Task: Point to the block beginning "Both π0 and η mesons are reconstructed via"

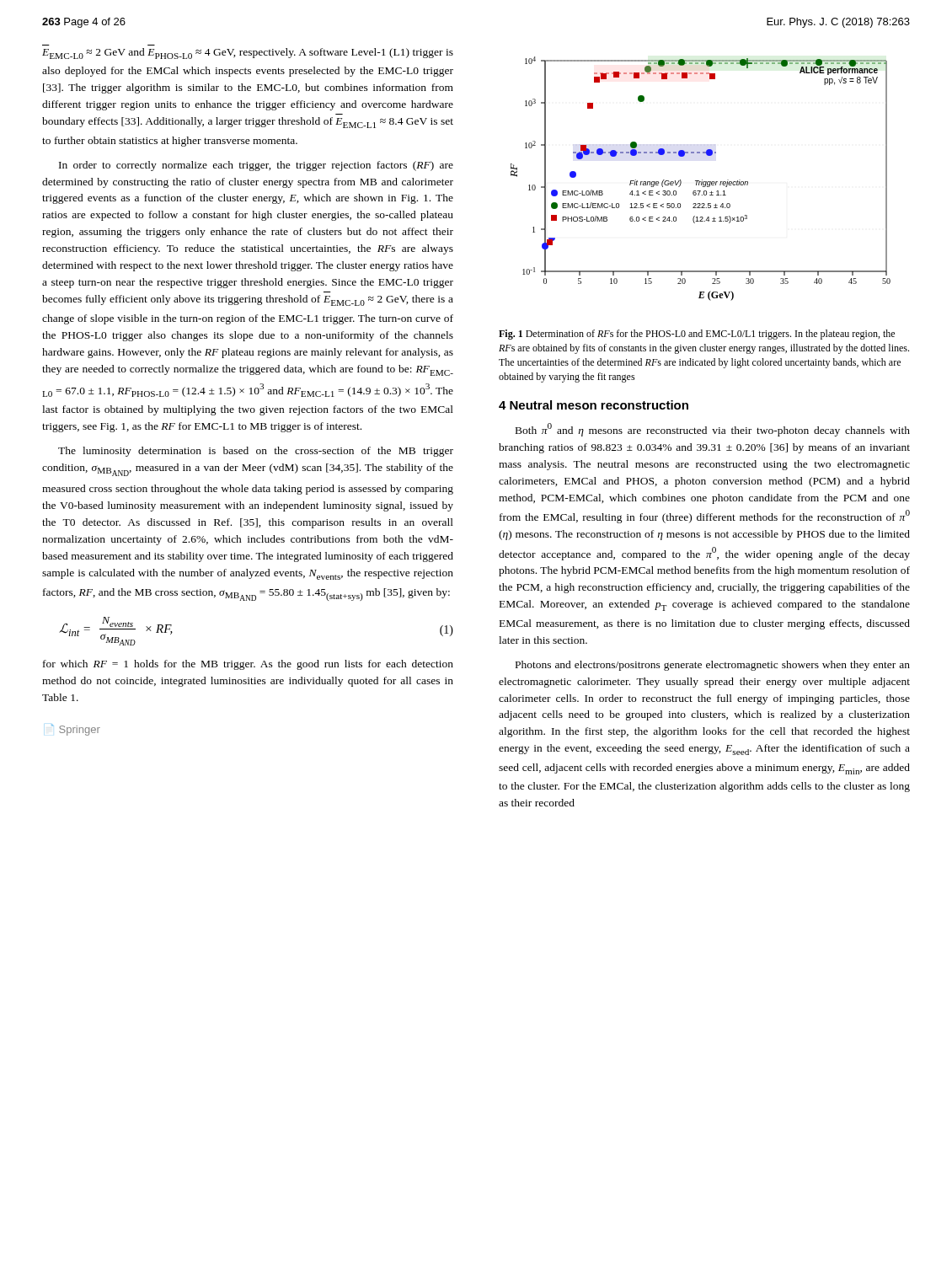Action: point(704,533)
